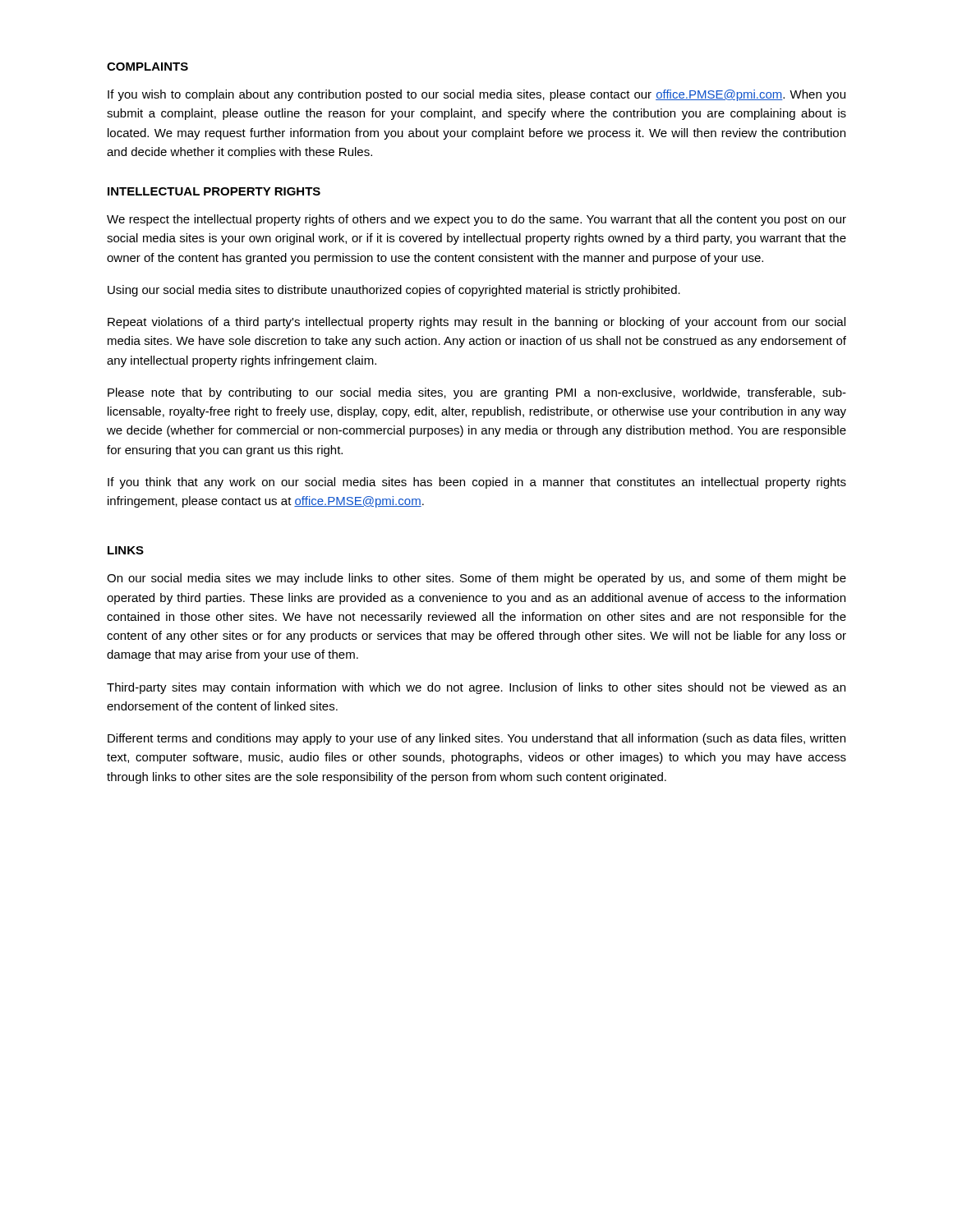Point to the region starting "Using our social media sites to"
The height and width of the screenshot is (1232, 953).
[394, 289]
